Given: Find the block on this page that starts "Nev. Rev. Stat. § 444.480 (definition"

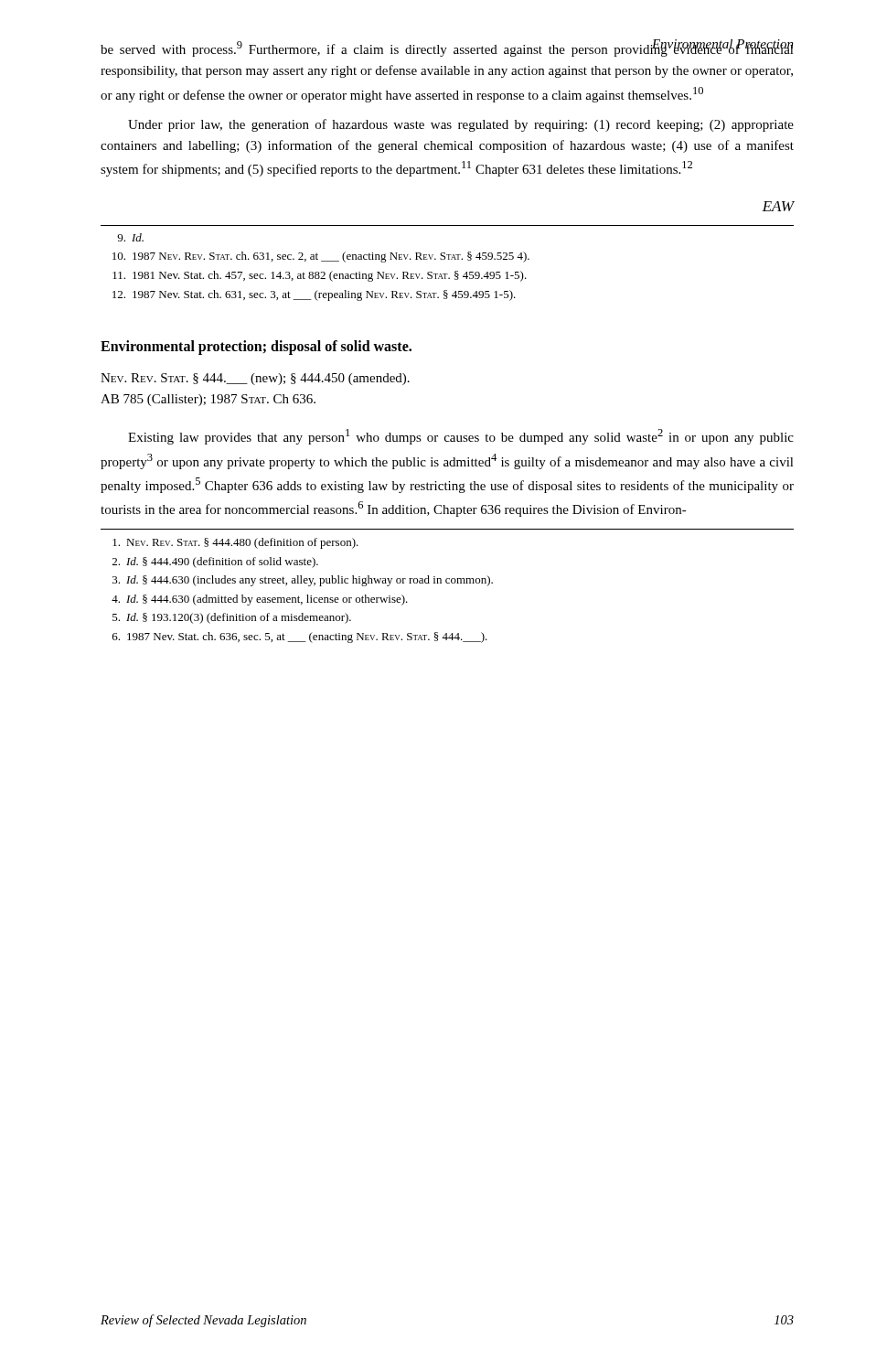Looking at the screenshot, I should click(x=447, y=589).
